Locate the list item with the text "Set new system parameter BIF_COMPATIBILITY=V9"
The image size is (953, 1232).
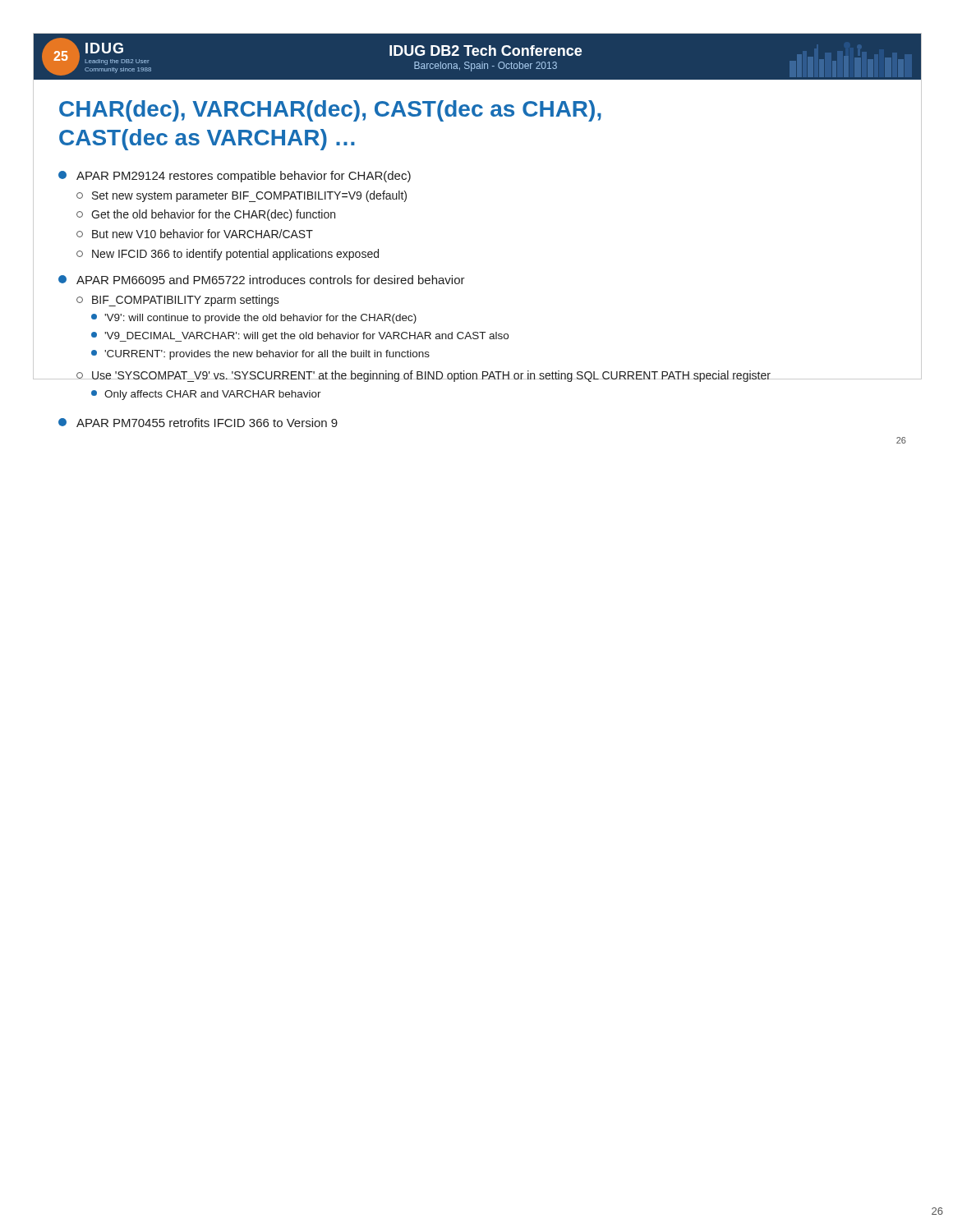pyautogui.click(x=242, y=196)
